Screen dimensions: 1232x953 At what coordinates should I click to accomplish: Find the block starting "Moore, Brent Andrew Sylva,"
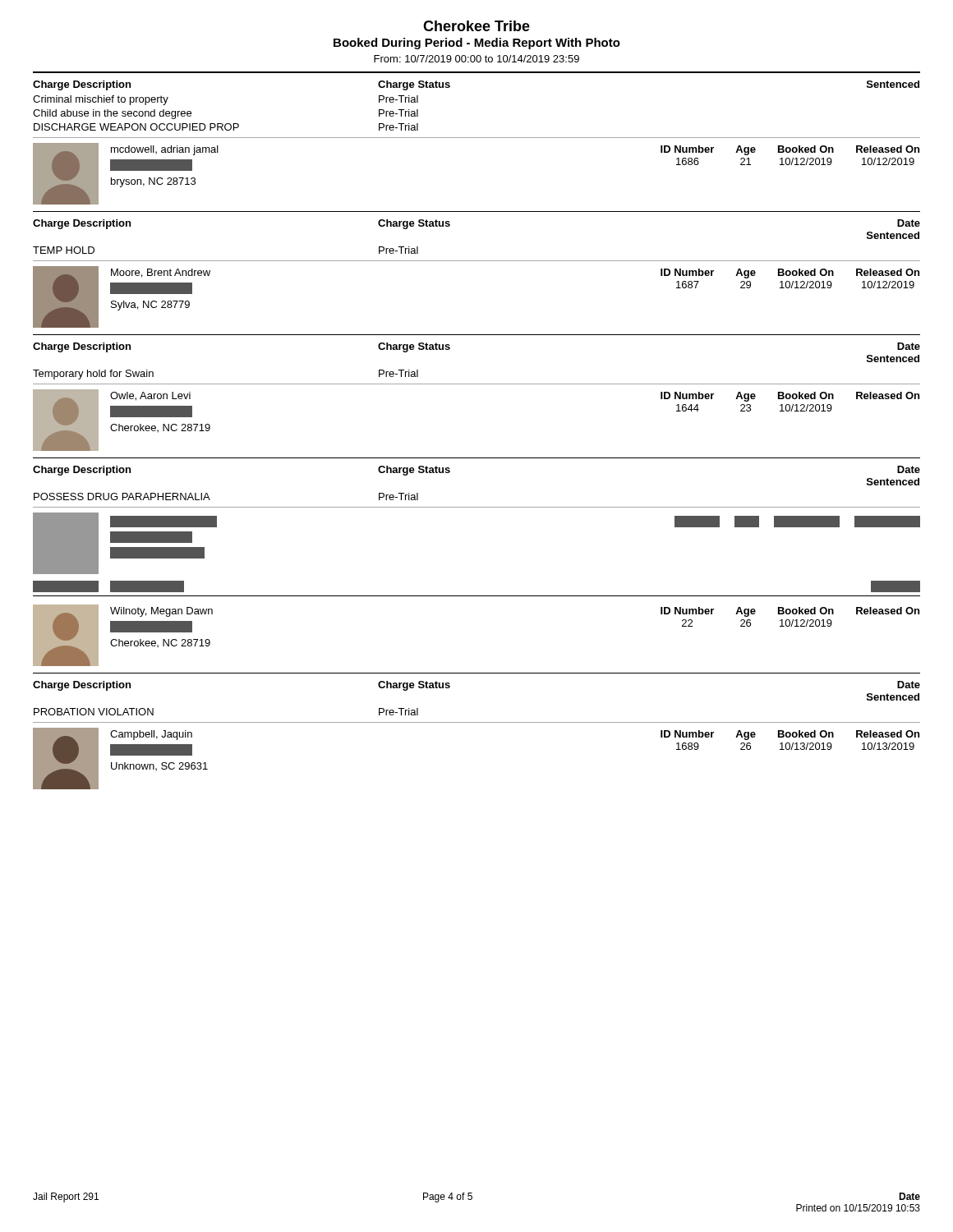tap(476, 297)
